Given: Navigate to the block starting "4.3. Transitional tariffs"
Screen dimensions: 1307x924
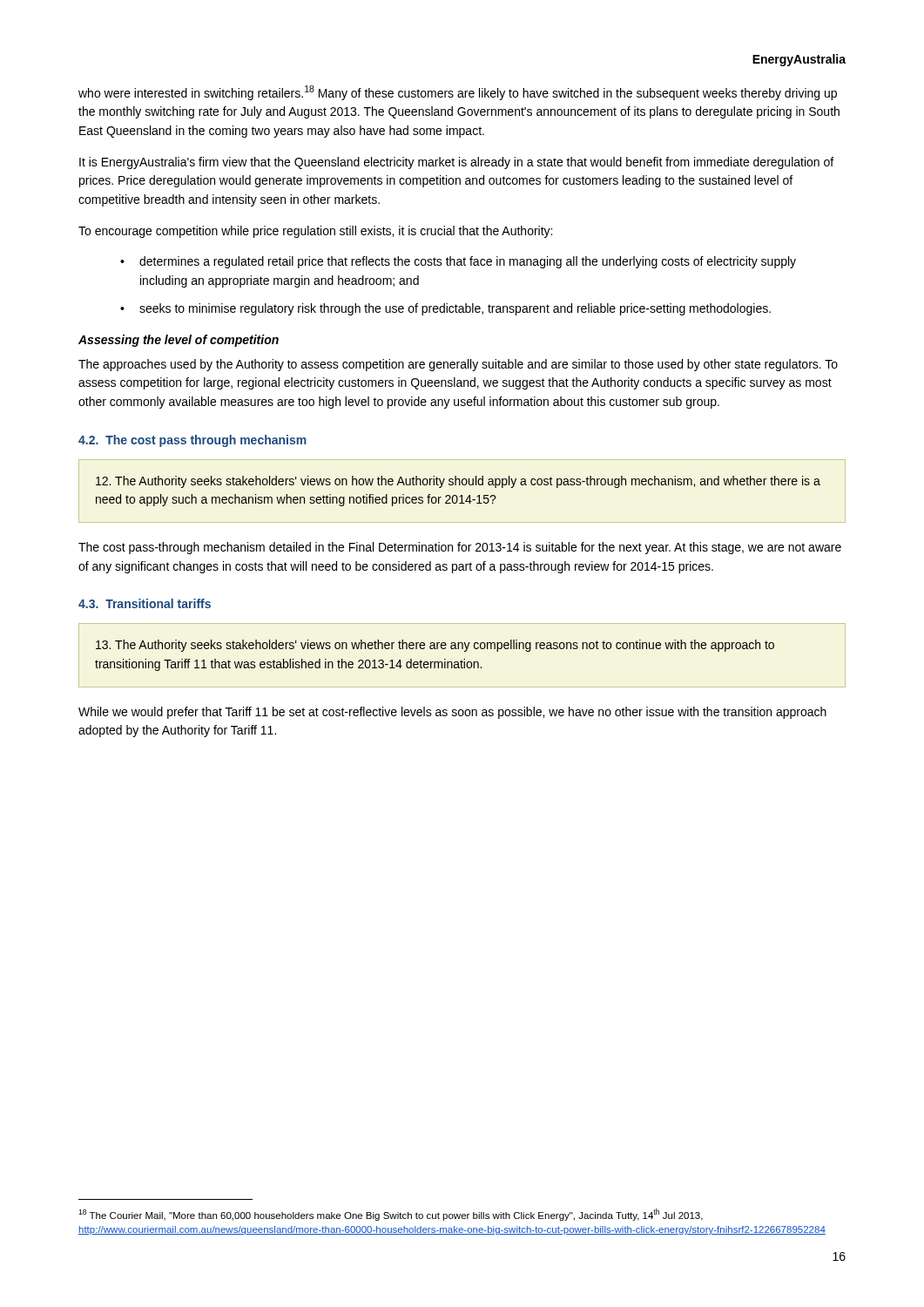Looking at the screenshot, I should [x=145, y=604].
